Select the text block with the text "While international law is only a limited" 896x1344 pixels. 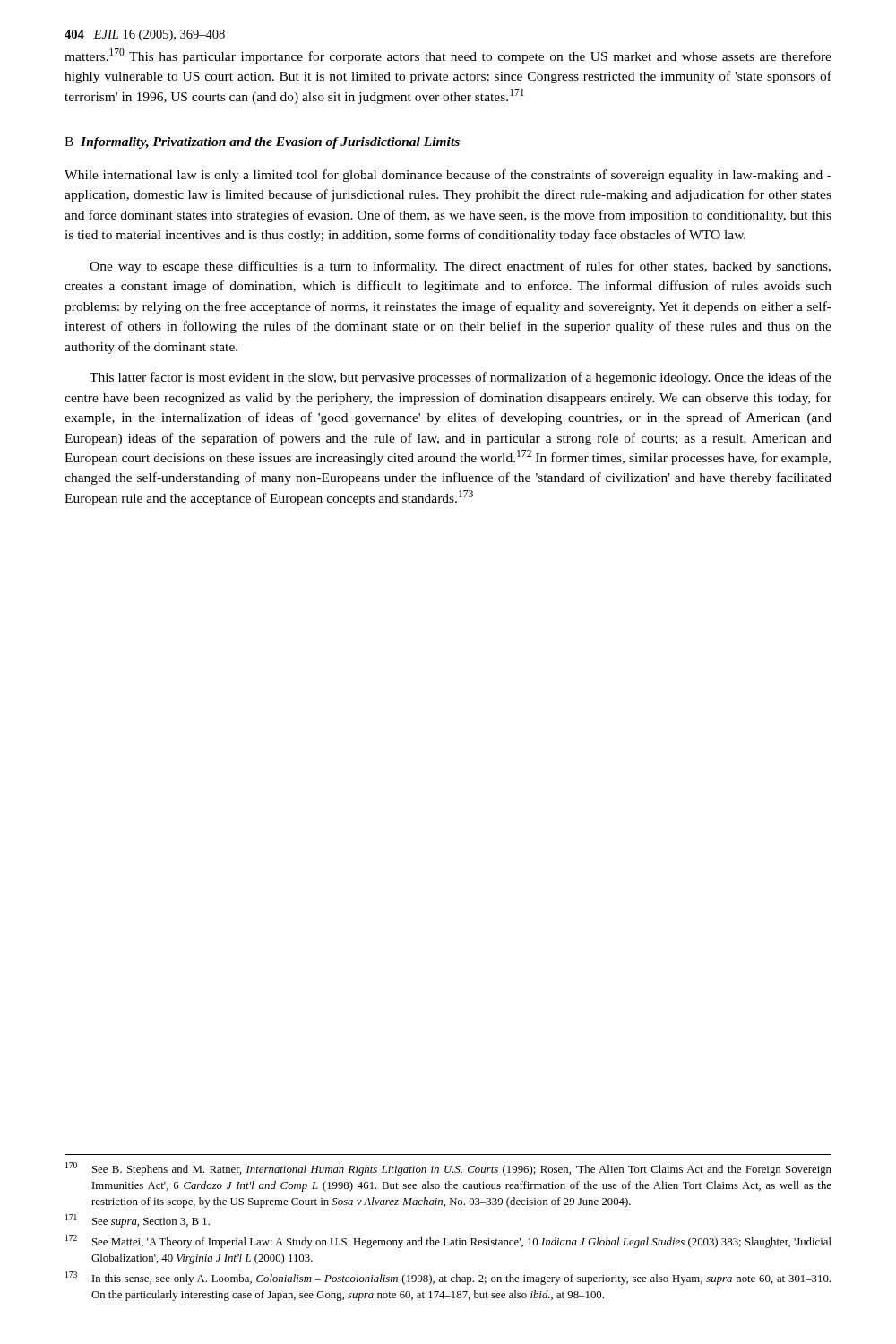pyautogui.click(x=448, y=204)
